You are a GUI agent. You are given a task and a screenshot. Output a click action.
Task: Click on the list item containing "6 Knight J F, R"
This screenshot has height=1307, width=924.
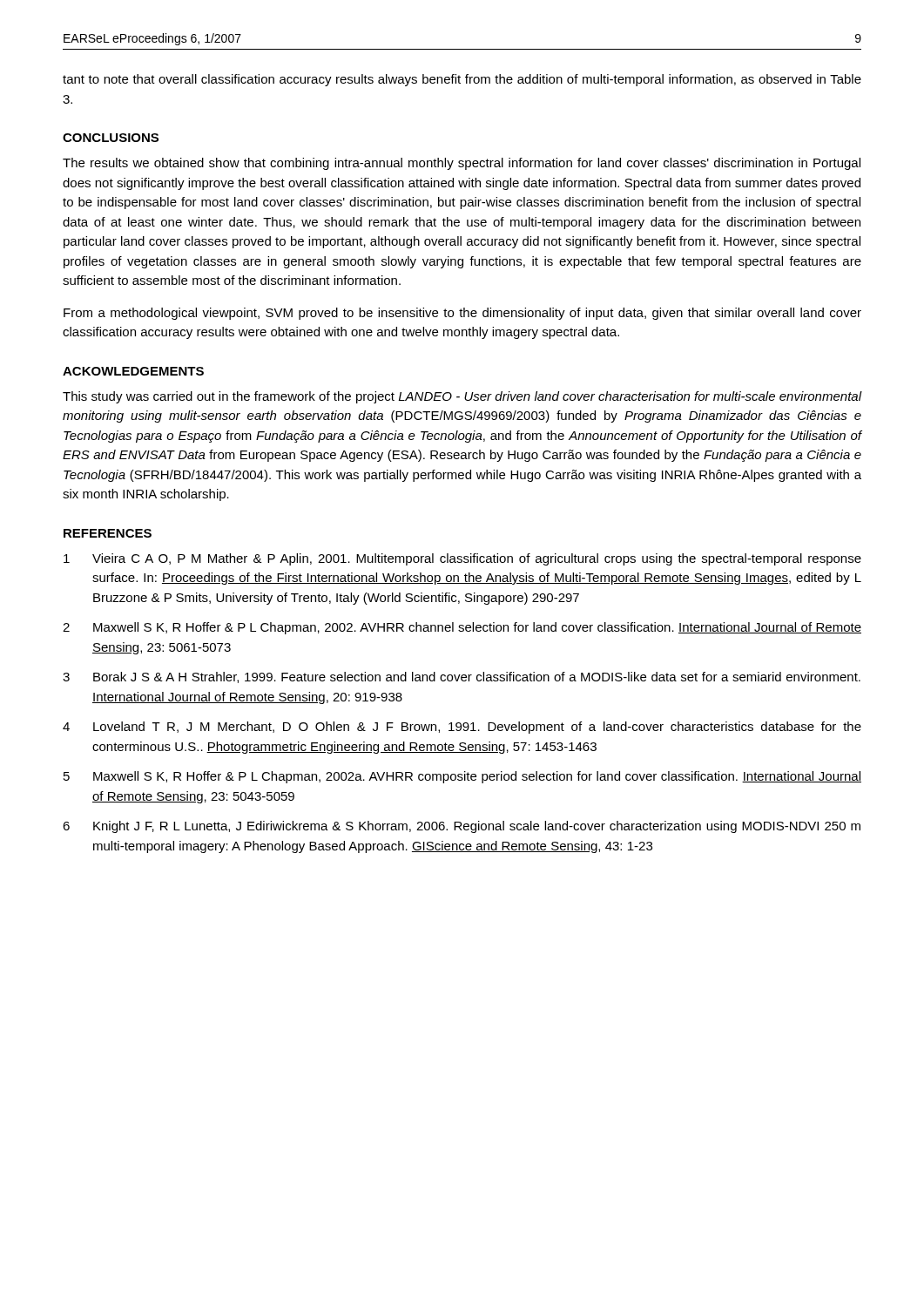coord(462,836)
